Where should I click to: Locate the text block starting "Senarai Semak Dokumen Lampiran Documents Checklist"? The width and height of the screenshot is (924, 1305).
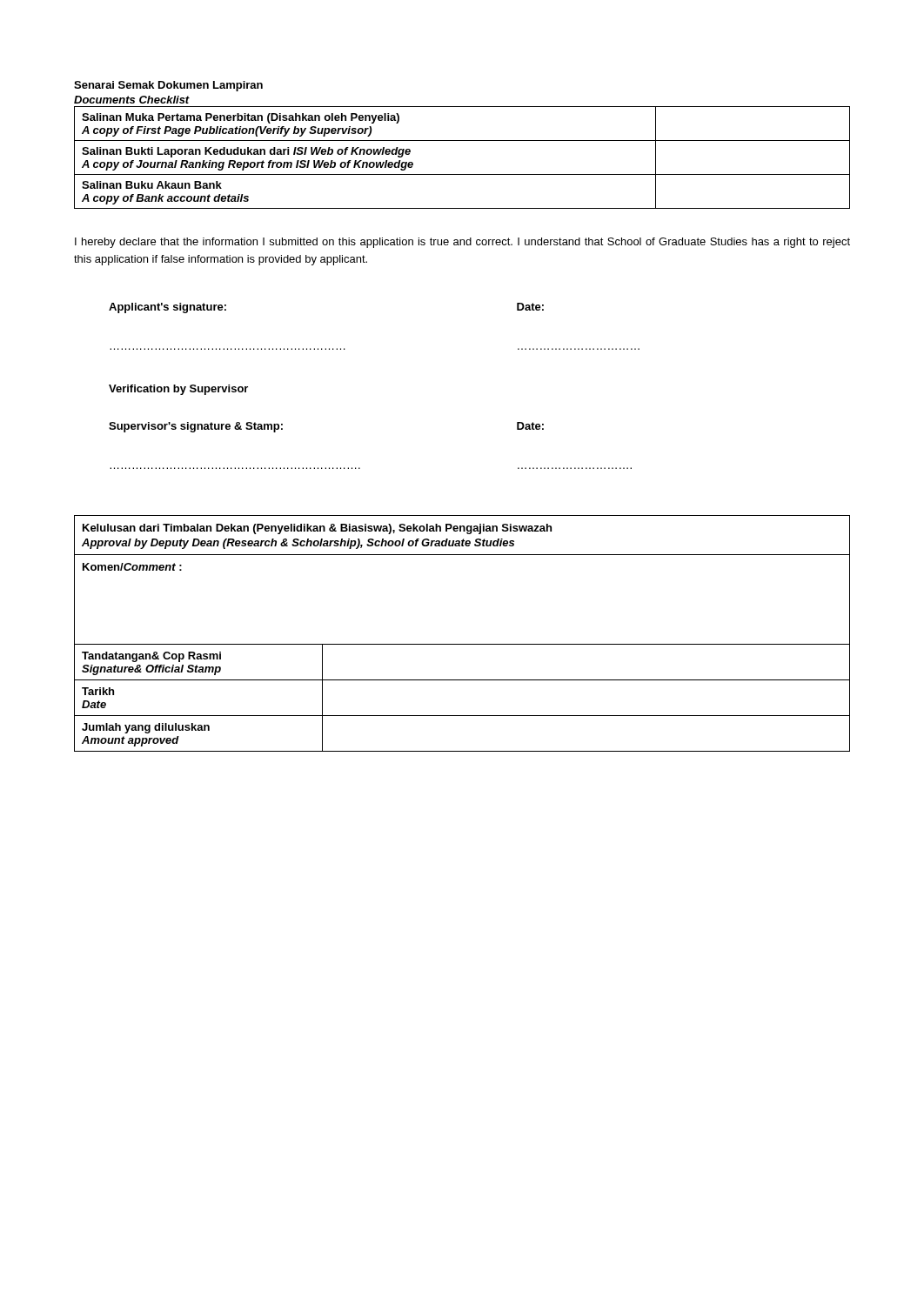tap(168, 86)
